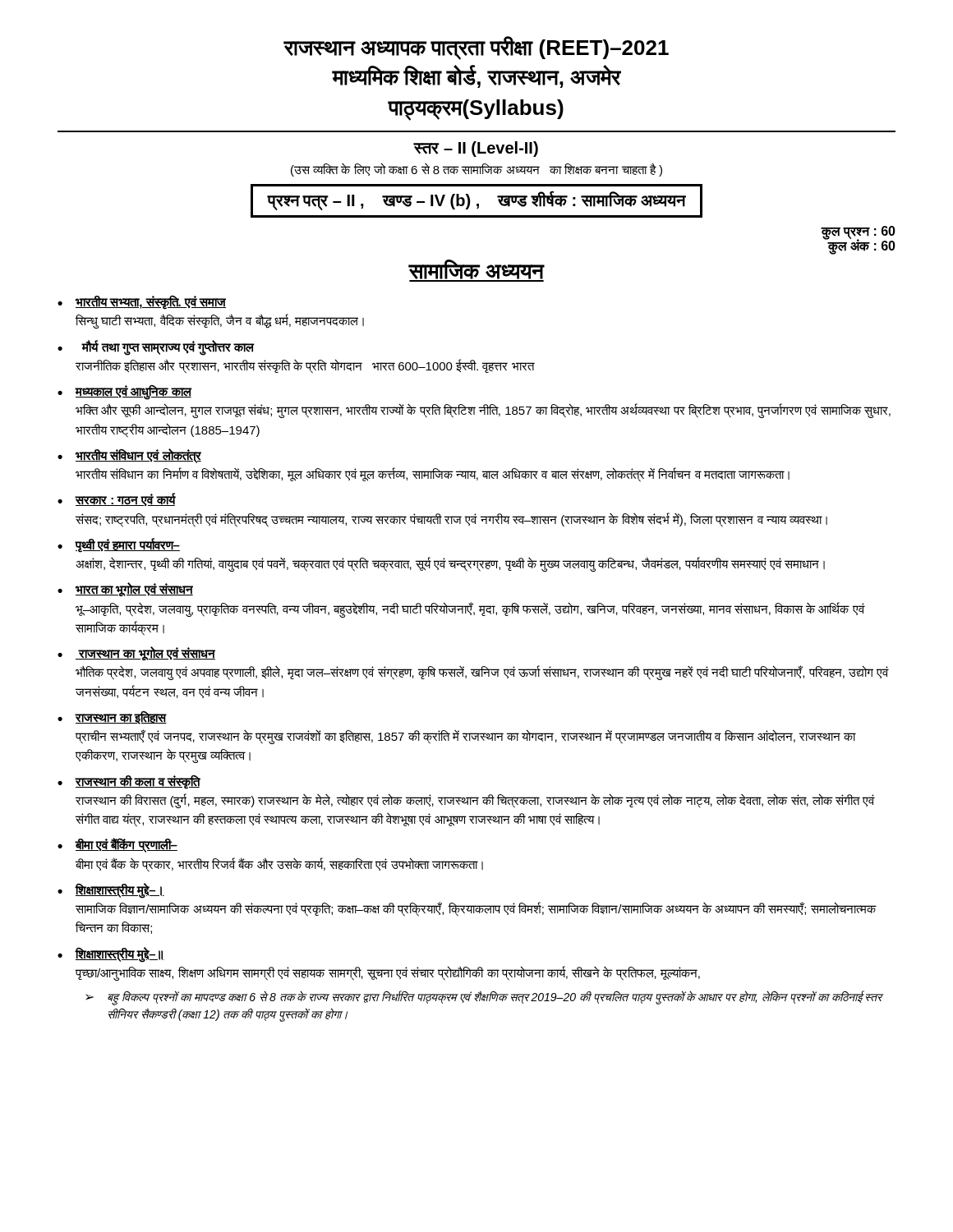
Task: Select the text containing "कुल प्रश्न : 60 कुल अंक : 60"
Action: (x=858, y=239)
